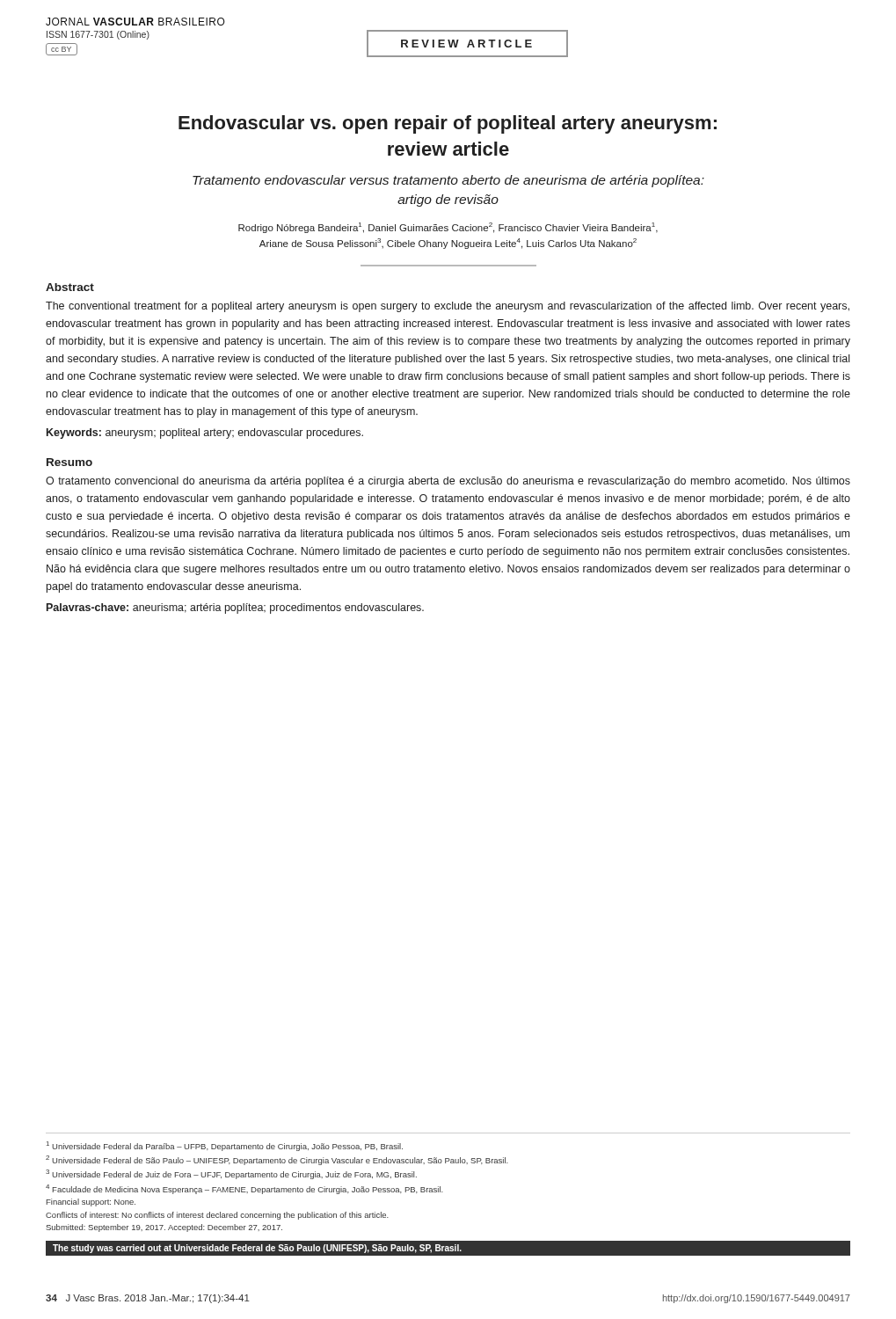Select the text block that reads "The conventional treatment for a popliteal artery"
896x1319 pixels.
(448, 359)
